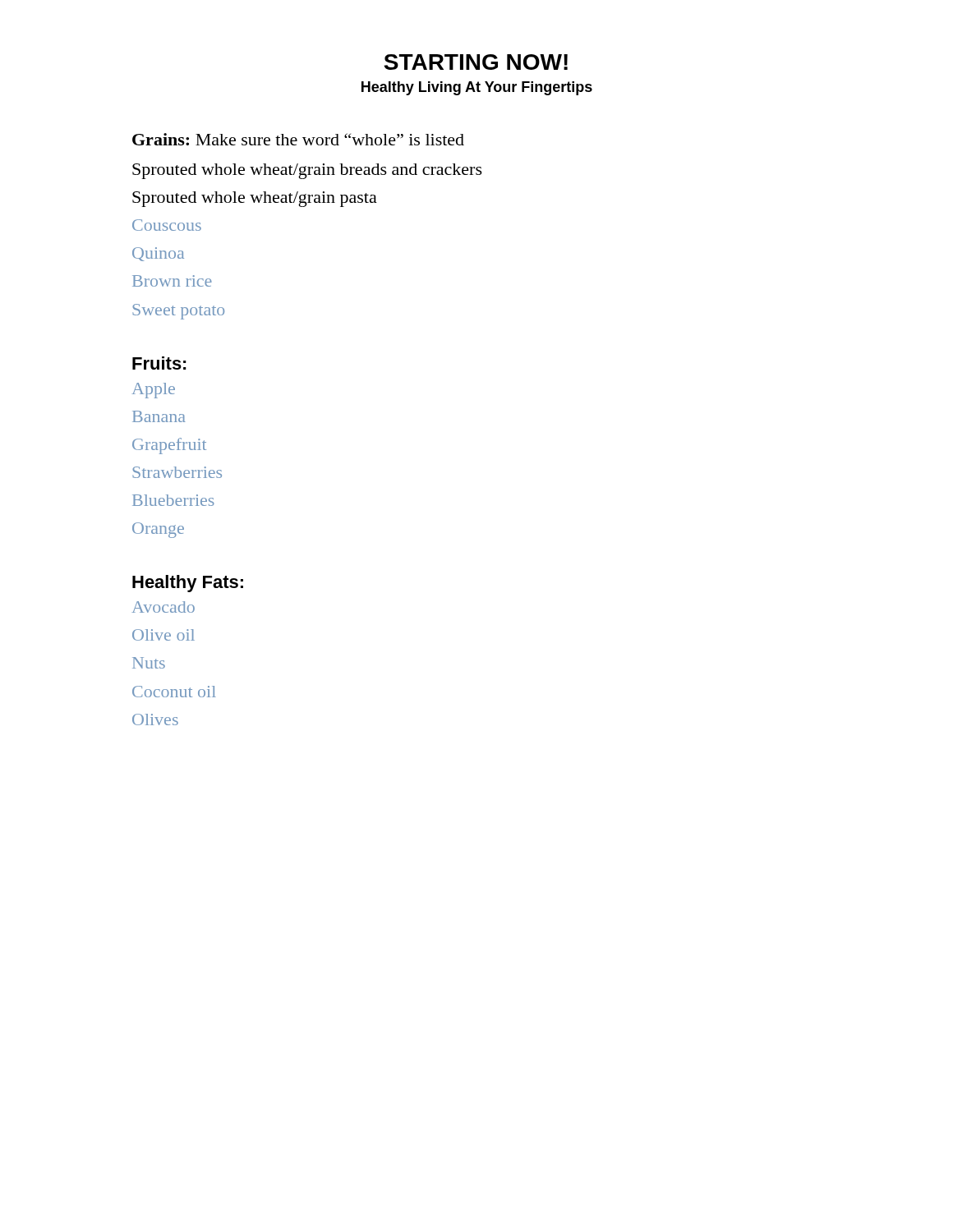The height and width of the screenshot is (1232, 953).
Task: Click the passage that begins "Sprouted whole wheat/grain breads"
Action: click(307, 169)
